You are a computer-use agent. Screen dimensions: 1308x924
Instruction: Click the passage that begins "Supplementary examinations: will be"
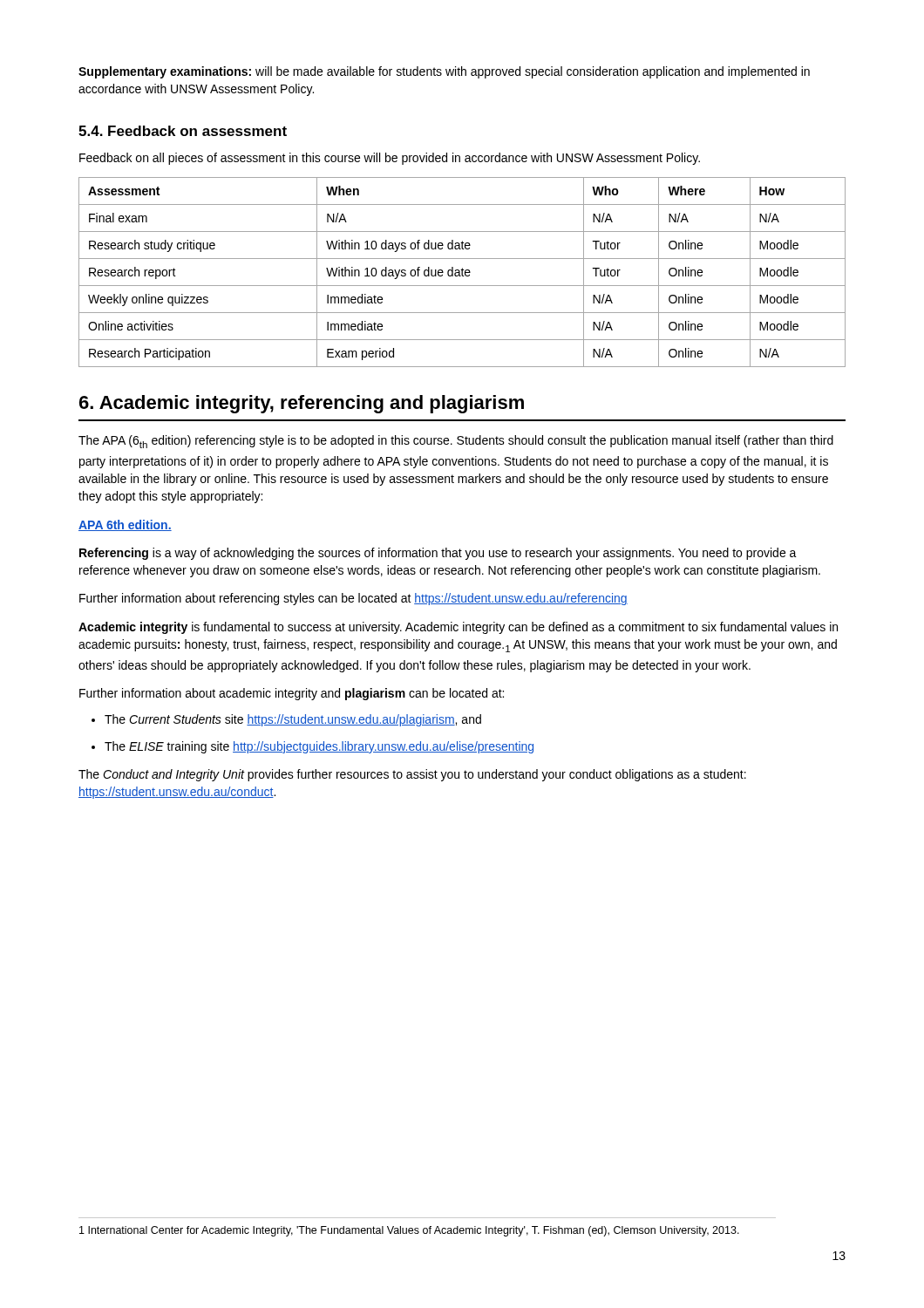[x=462, y=81]
